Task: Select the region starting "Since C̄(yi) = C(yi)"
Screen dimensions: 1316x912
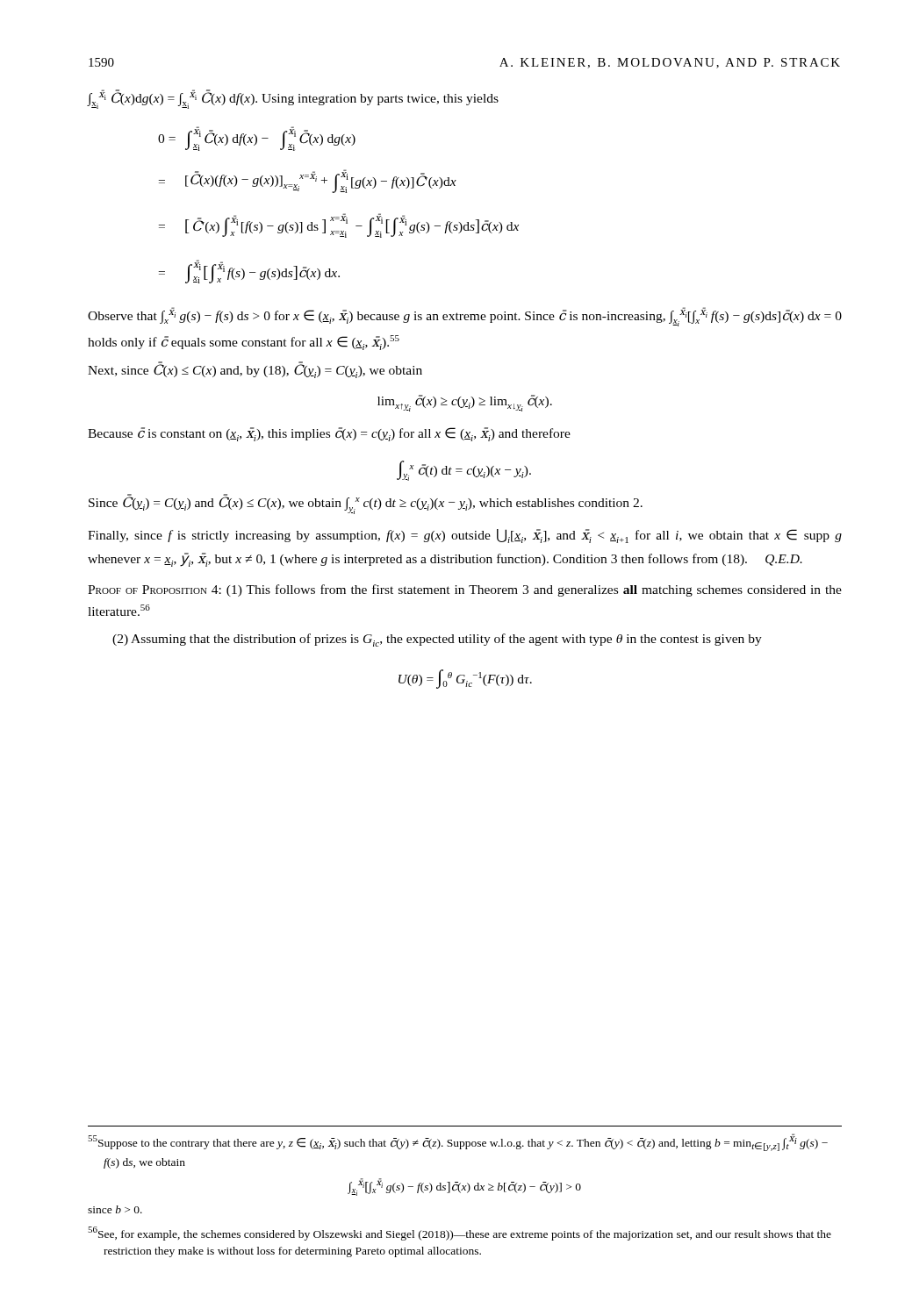Action: [365, 504]
